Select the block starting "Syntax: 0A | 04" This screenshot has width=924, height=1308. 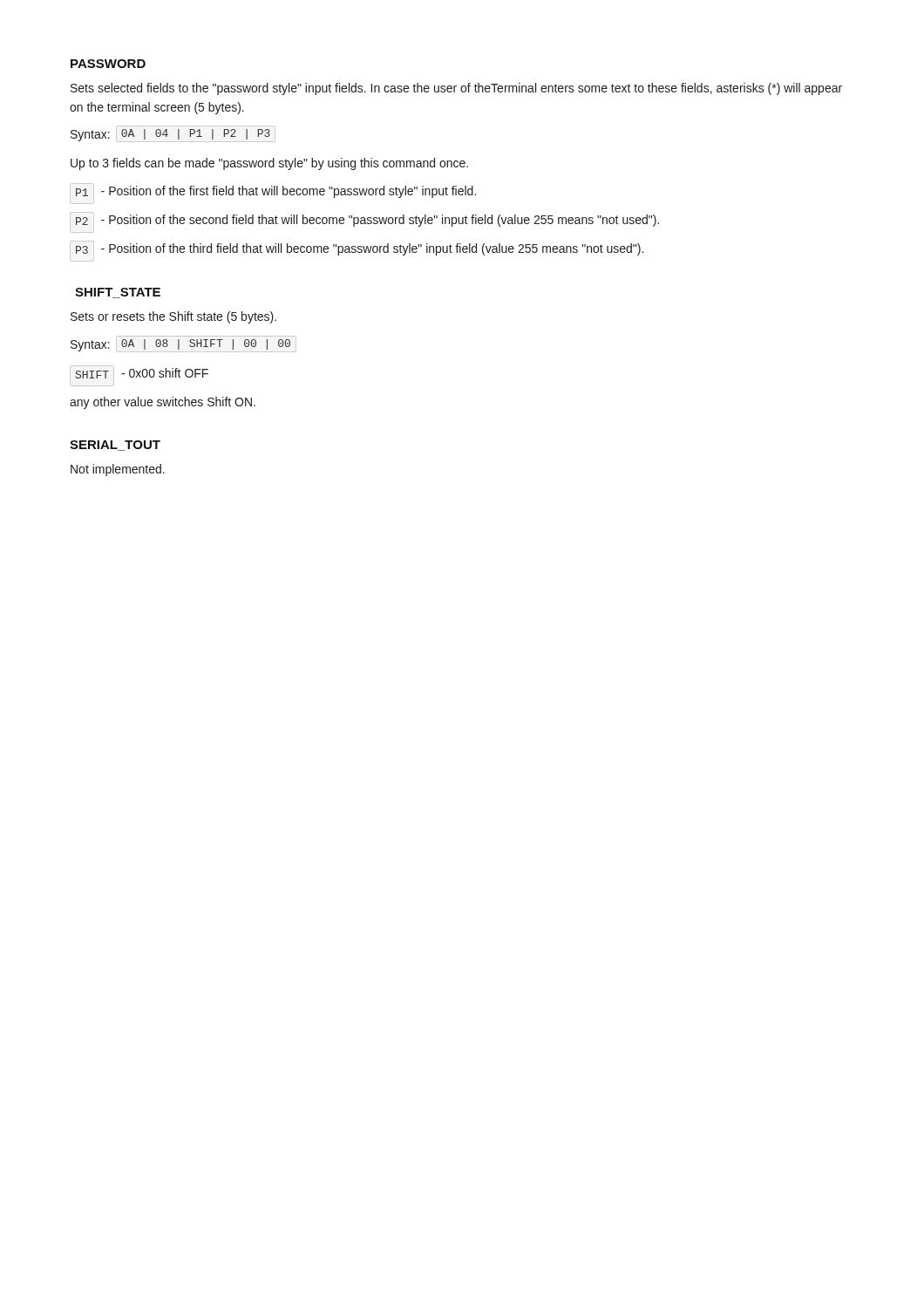pyautogui.click(x=173, y=134)
